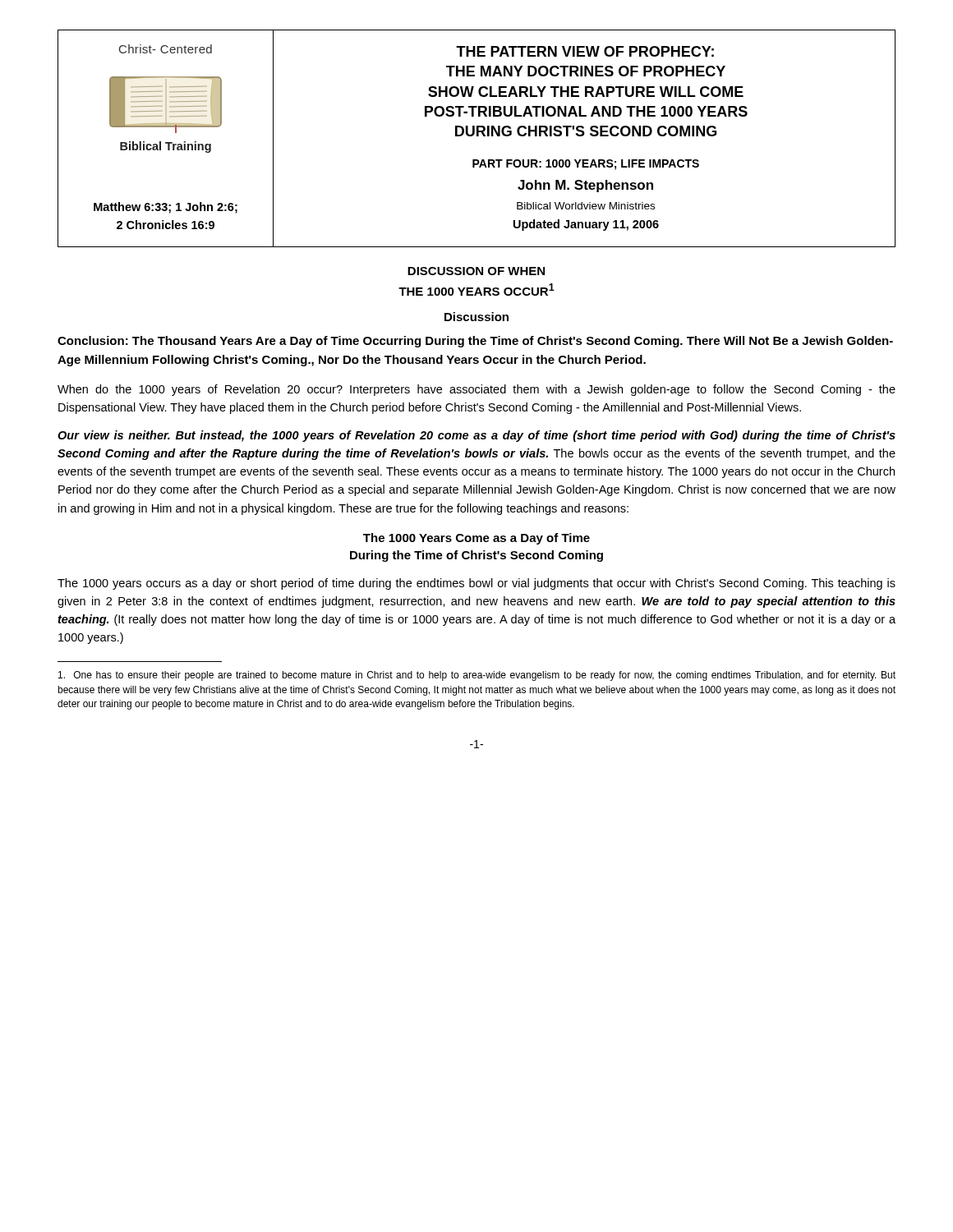Select the text block that says "When do the 1000 years of Revelation"
The height and width of the screenshot is (1232, 953).
coord(476,399)
